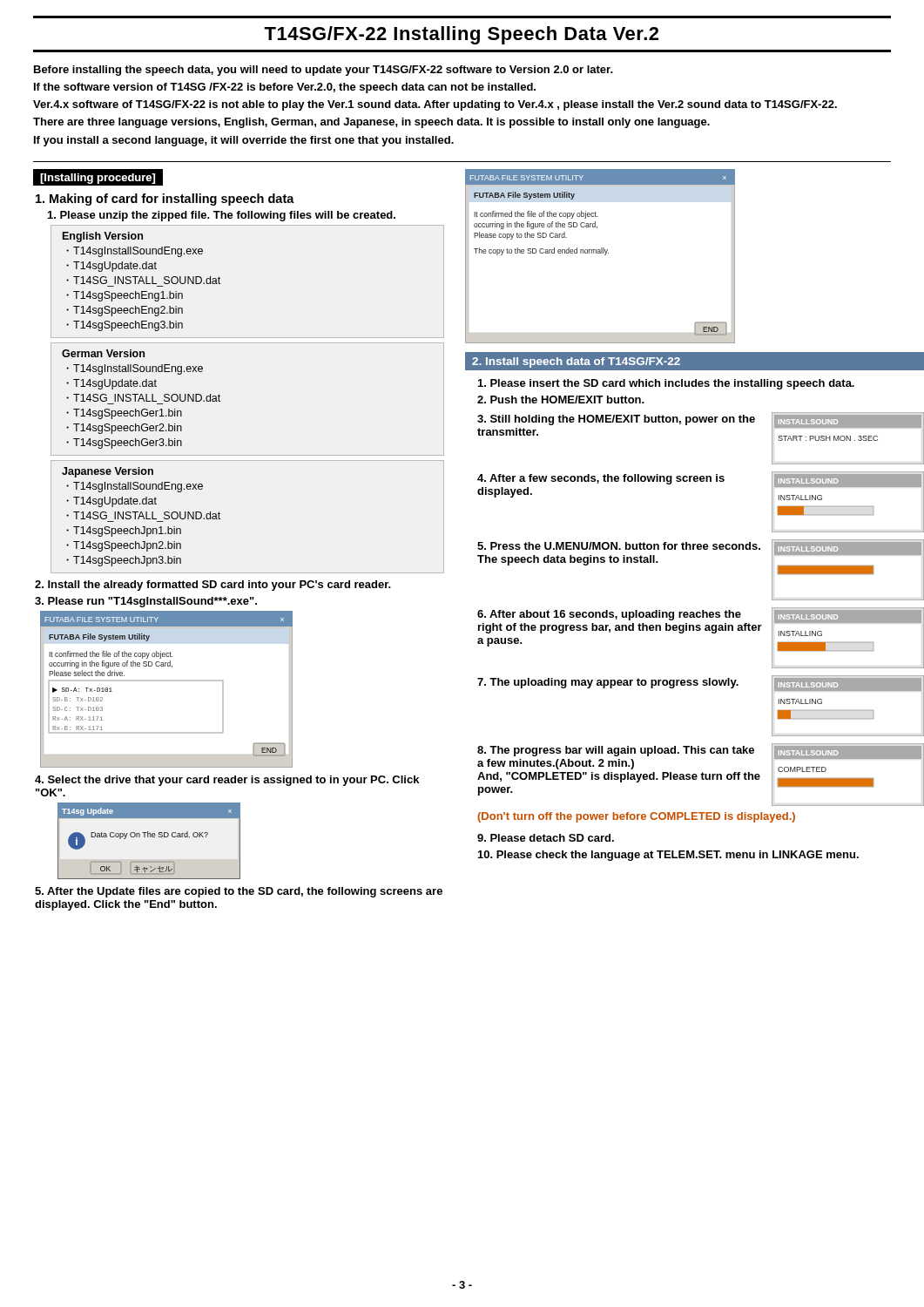The image size is (924, 1307).
Task: Click where it says "Please run "T14sgInstallSound***.exe"."
Action: tap(146, 601)
